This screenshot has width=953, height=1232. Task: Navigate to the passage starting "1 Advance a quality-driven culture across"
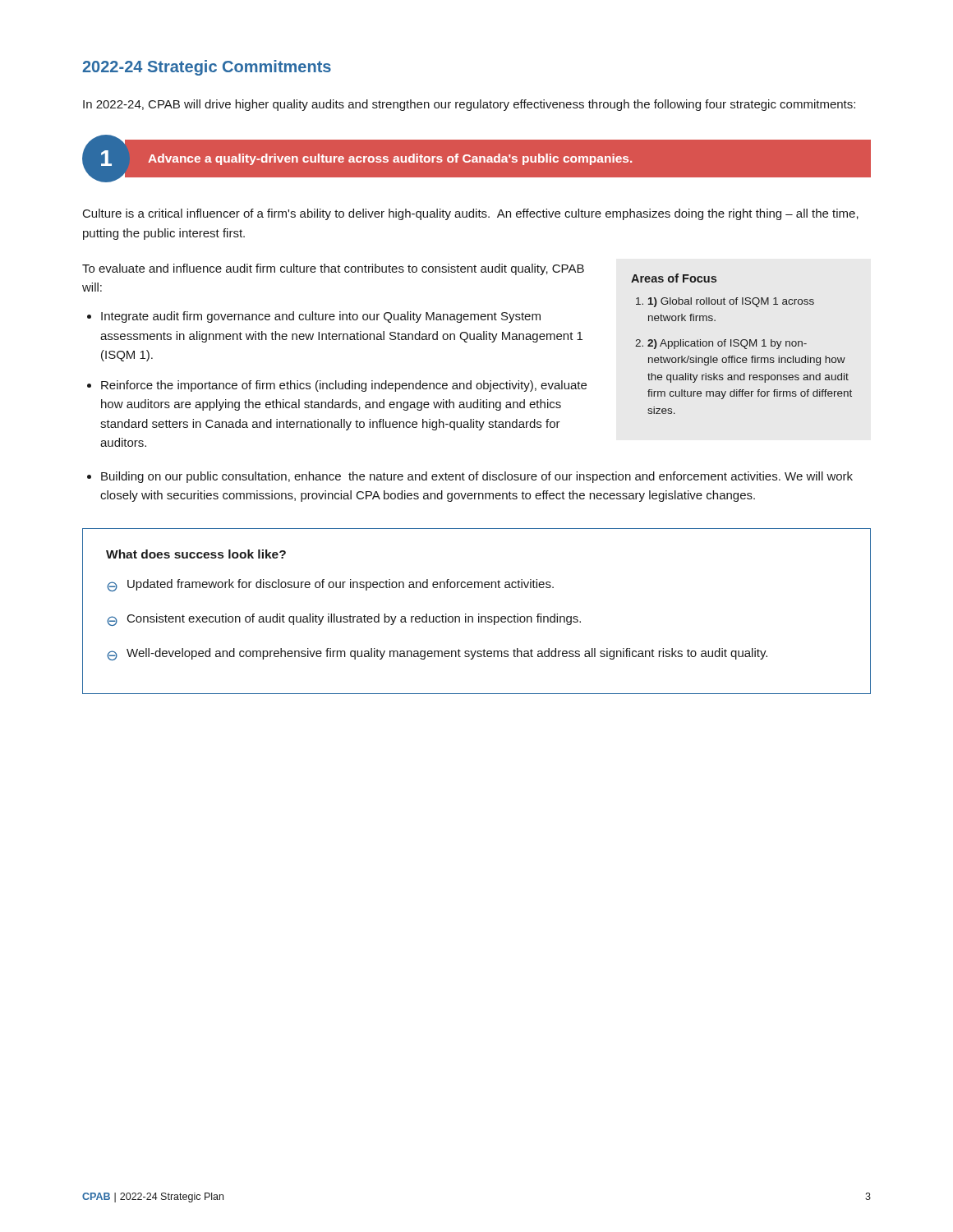[x=476, y=159]
